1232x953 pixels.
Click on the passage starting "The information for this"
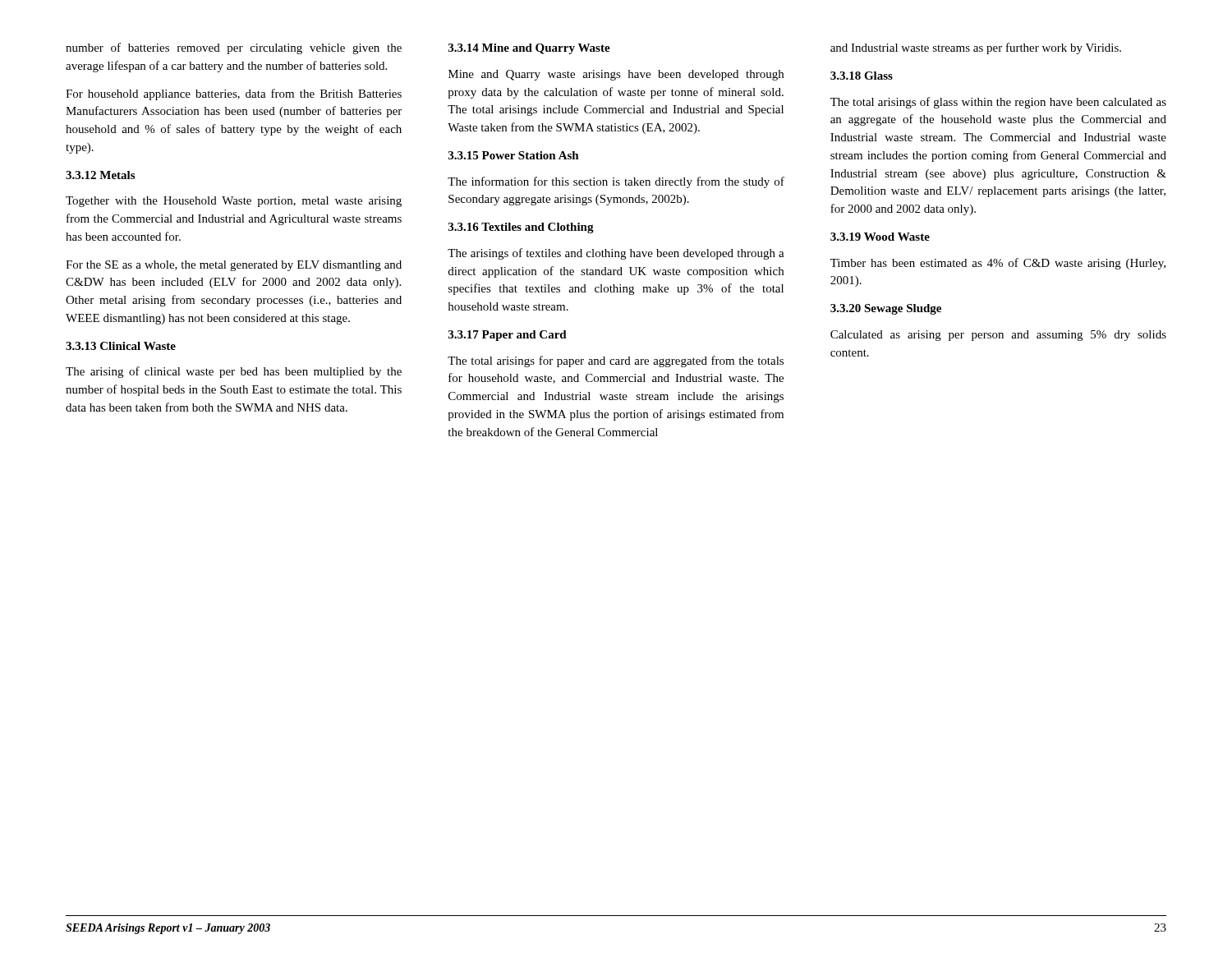point(616,191)
